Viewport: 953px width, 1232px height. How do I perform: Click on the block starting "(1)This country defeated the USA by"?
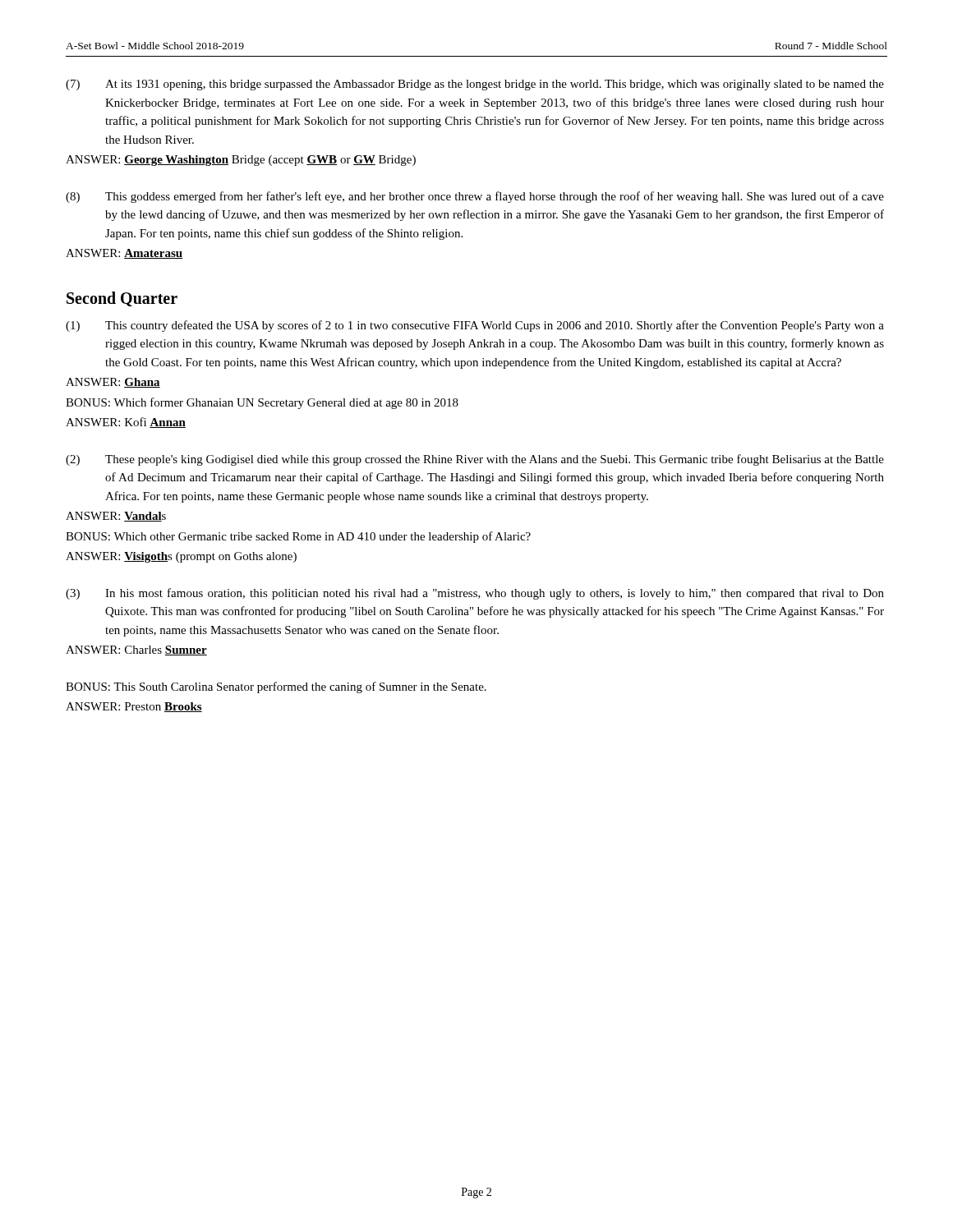(x=476, y=374)
